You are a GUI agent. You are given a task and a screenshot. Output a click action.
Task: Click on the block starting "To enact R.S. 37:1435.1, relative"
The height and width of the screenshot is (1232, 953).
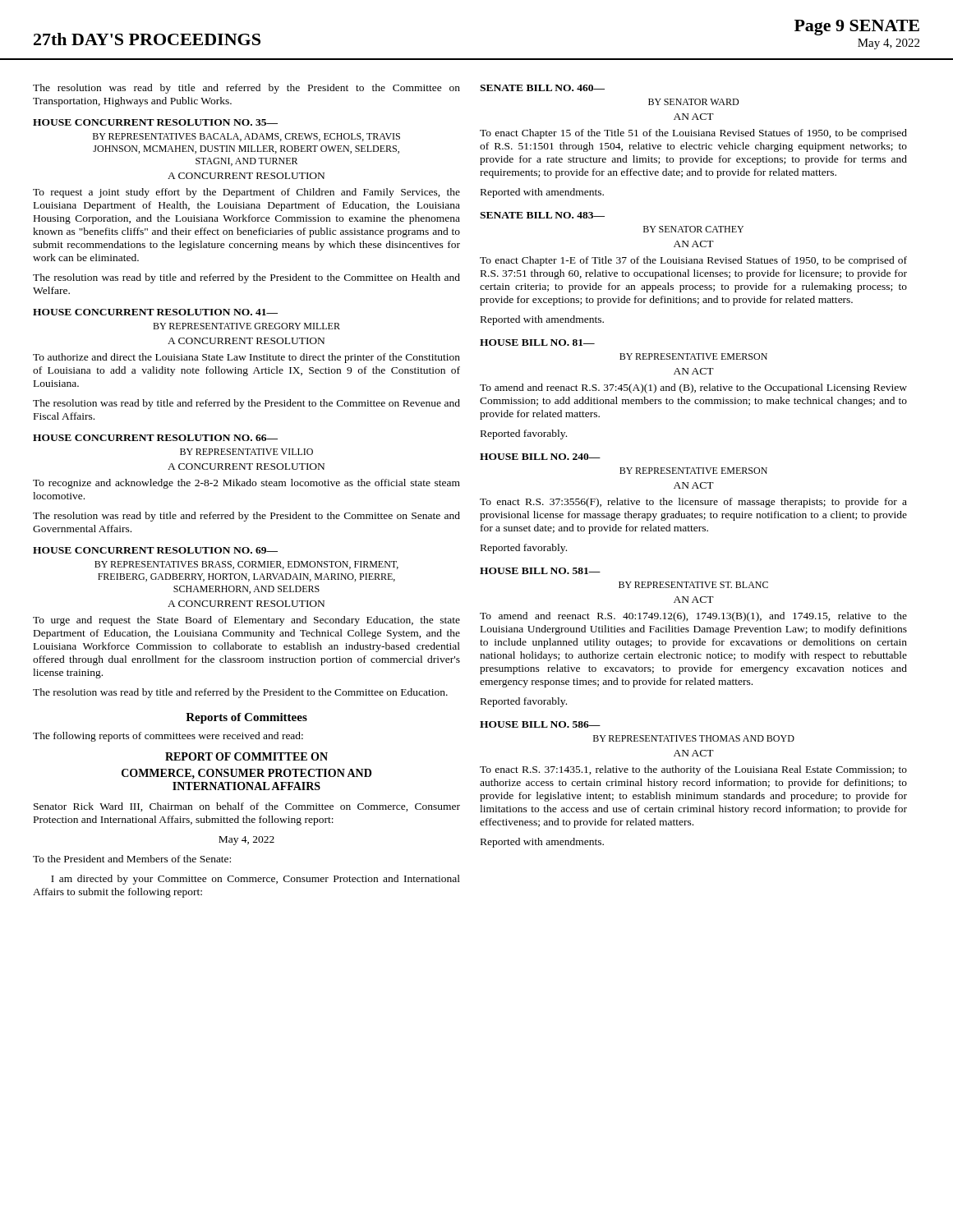(693, 795)
